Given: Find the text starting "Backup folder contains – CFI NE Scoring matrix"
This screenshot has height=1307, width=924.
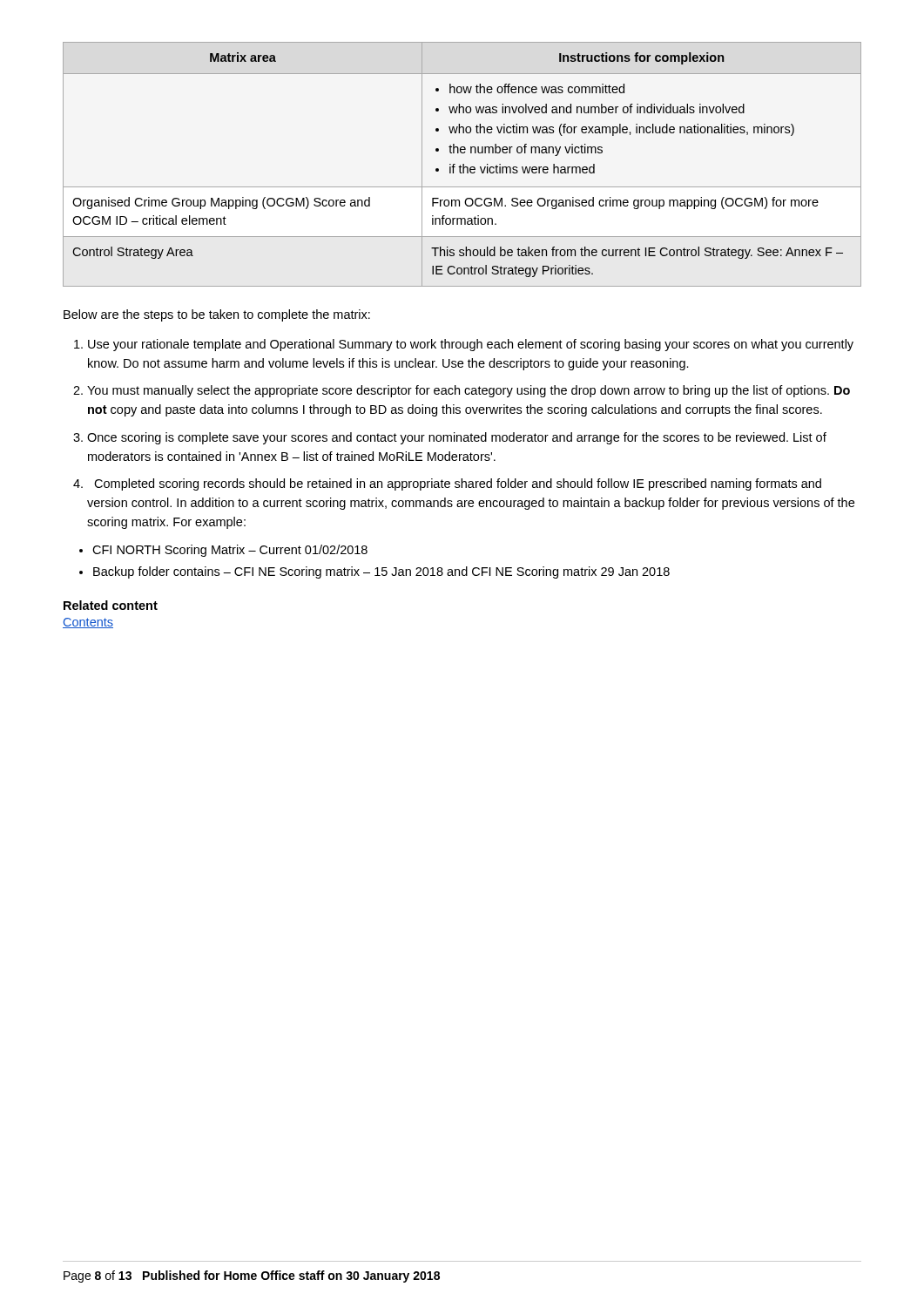Looking at the screenshot, I should tap(477, 573).
